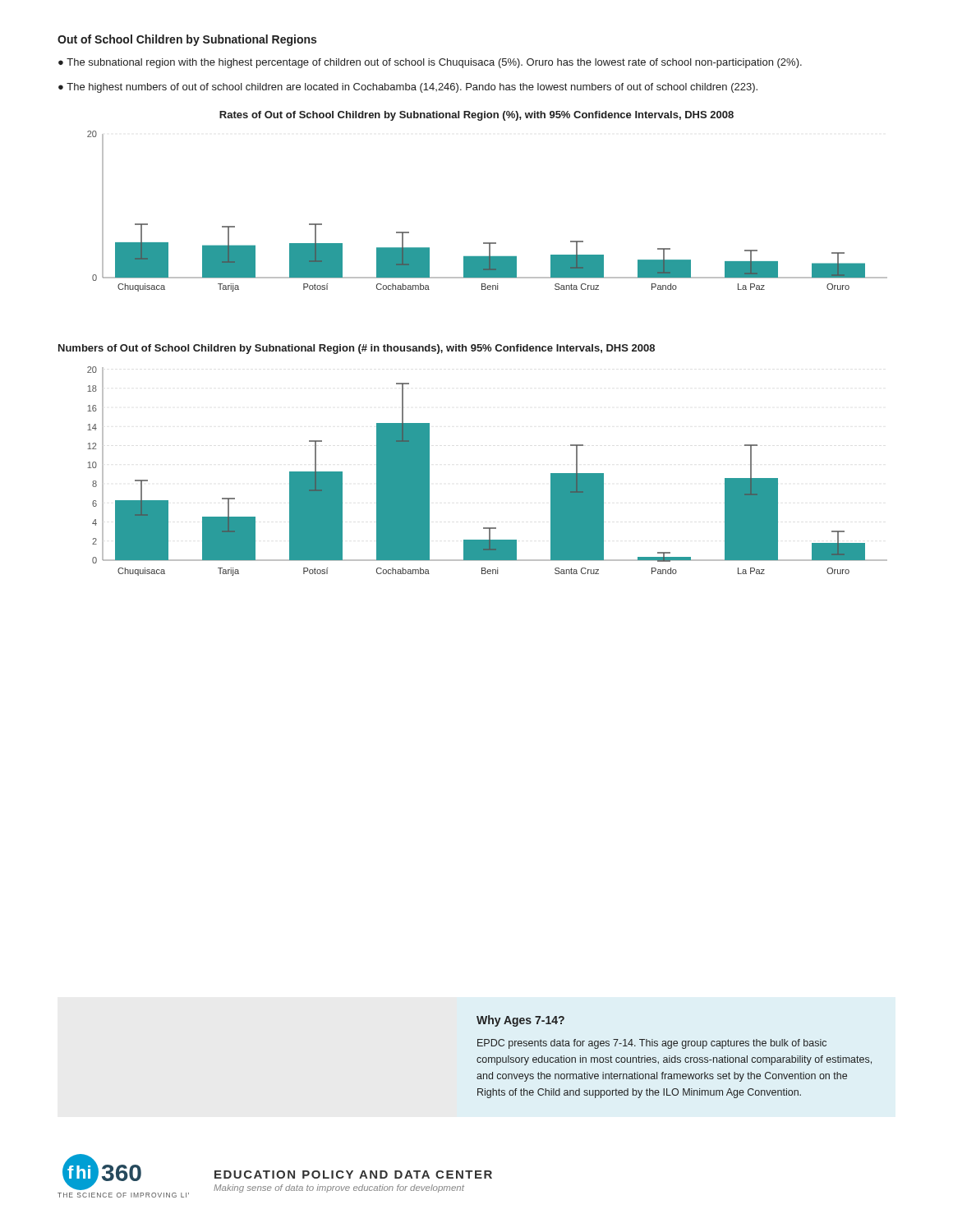Locate the region starting "● The highest numbers of out"
953x1232 pixels.
click(x=408, y=87)
